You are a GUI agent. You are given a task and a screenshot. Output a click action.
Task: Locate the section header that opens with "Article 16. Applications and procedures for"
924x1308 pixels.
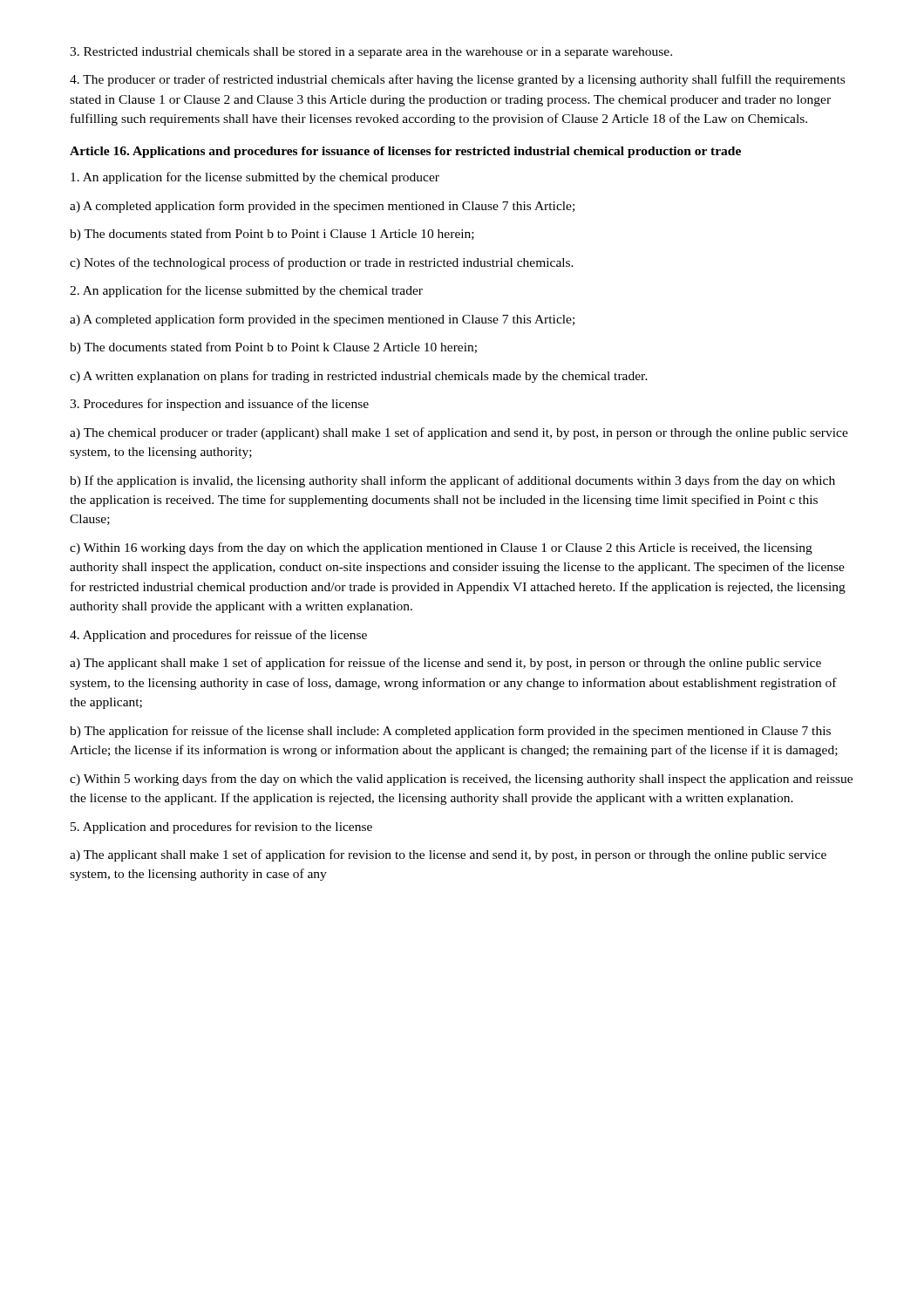405,150
